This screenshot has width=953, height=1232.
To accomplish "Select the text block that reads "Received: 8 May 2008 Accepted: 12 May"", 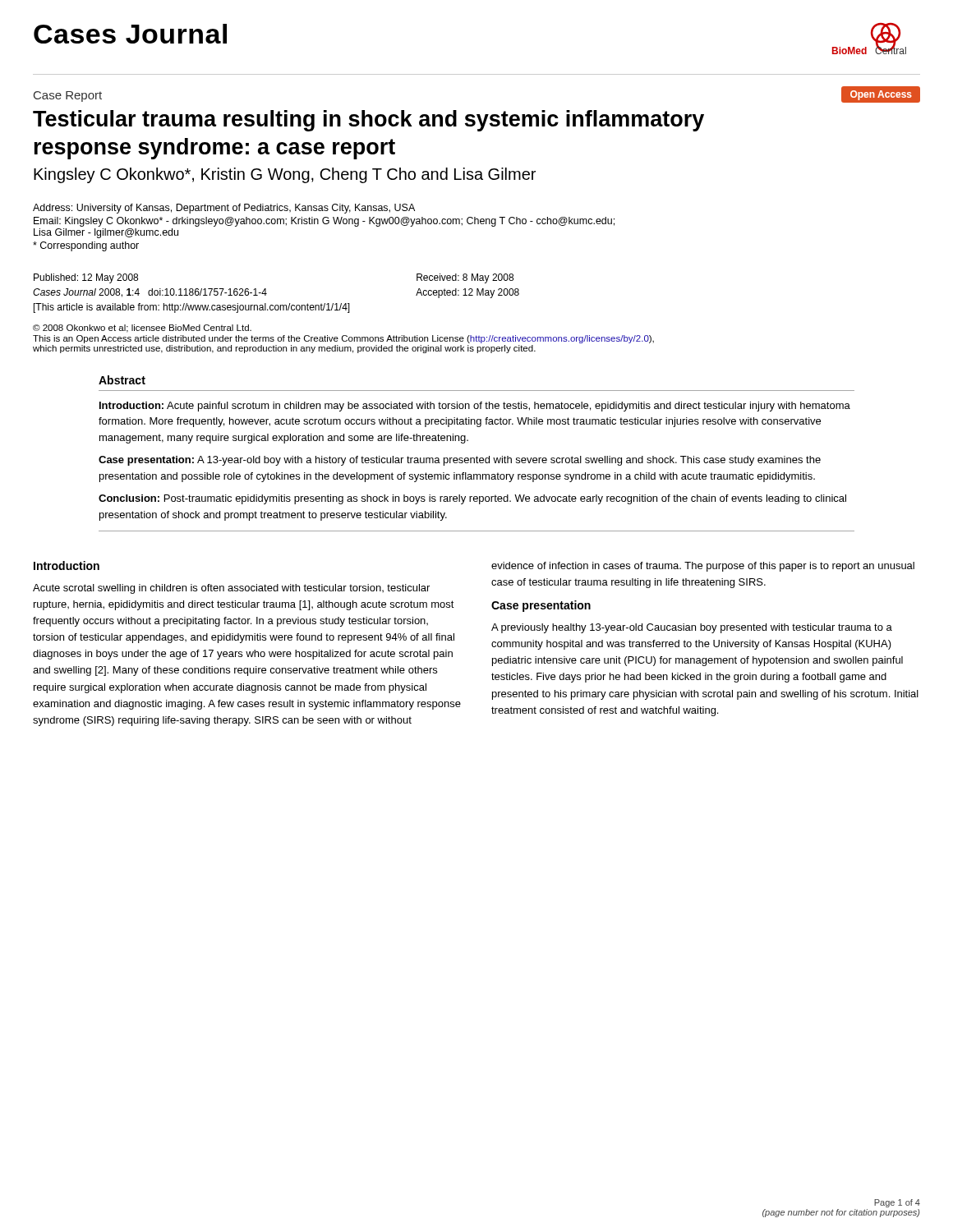I will coord(468,285).
